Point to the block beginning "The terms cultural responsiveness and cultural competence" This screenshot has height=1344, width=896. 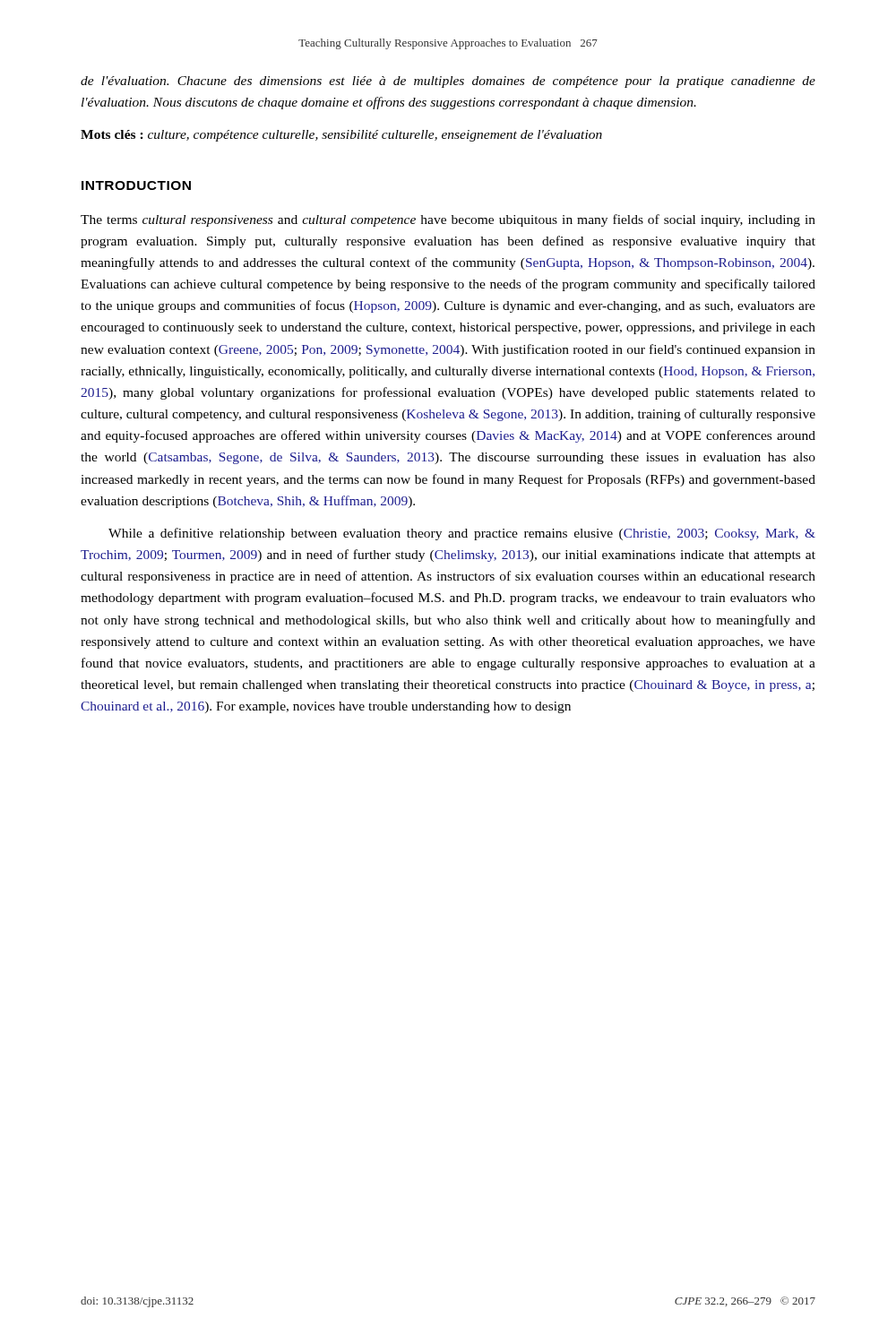pos(448,359)
